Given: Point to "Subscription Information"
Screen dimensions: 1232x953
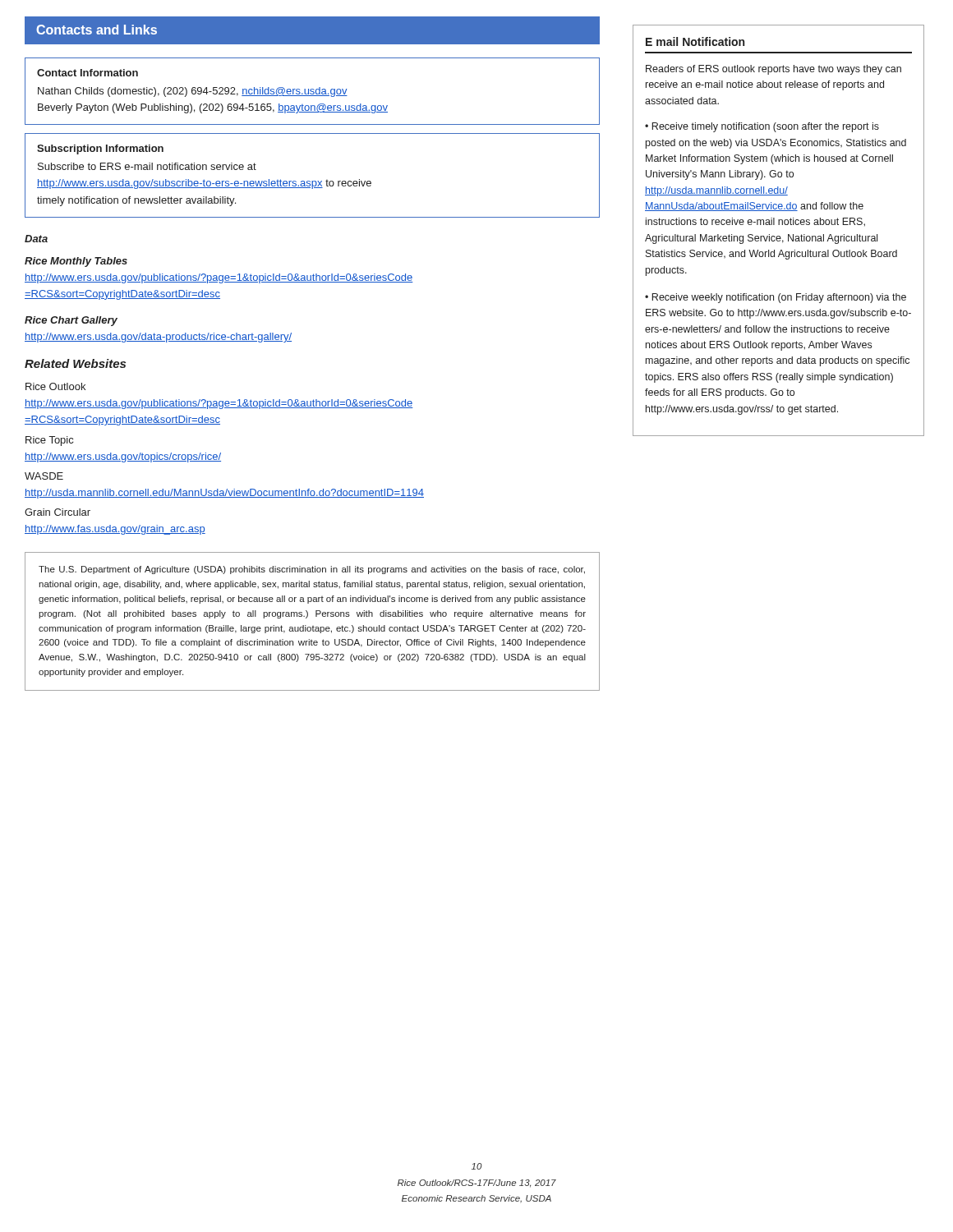Looking at the screenshot, I should 100,148.
